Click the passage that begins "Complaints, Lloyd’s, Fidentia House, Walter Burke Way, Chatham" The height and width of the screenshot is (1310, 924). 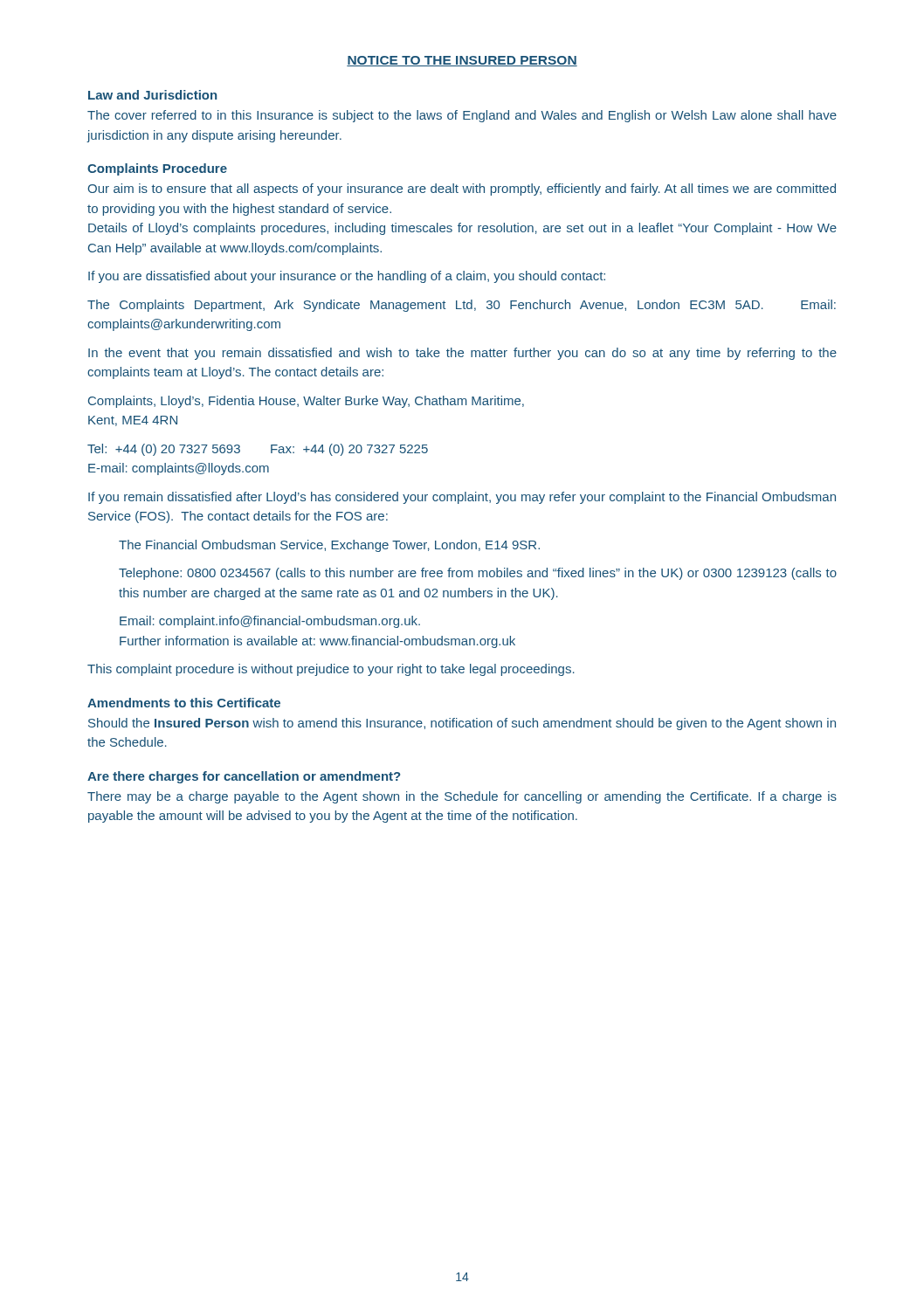point(306,410)
